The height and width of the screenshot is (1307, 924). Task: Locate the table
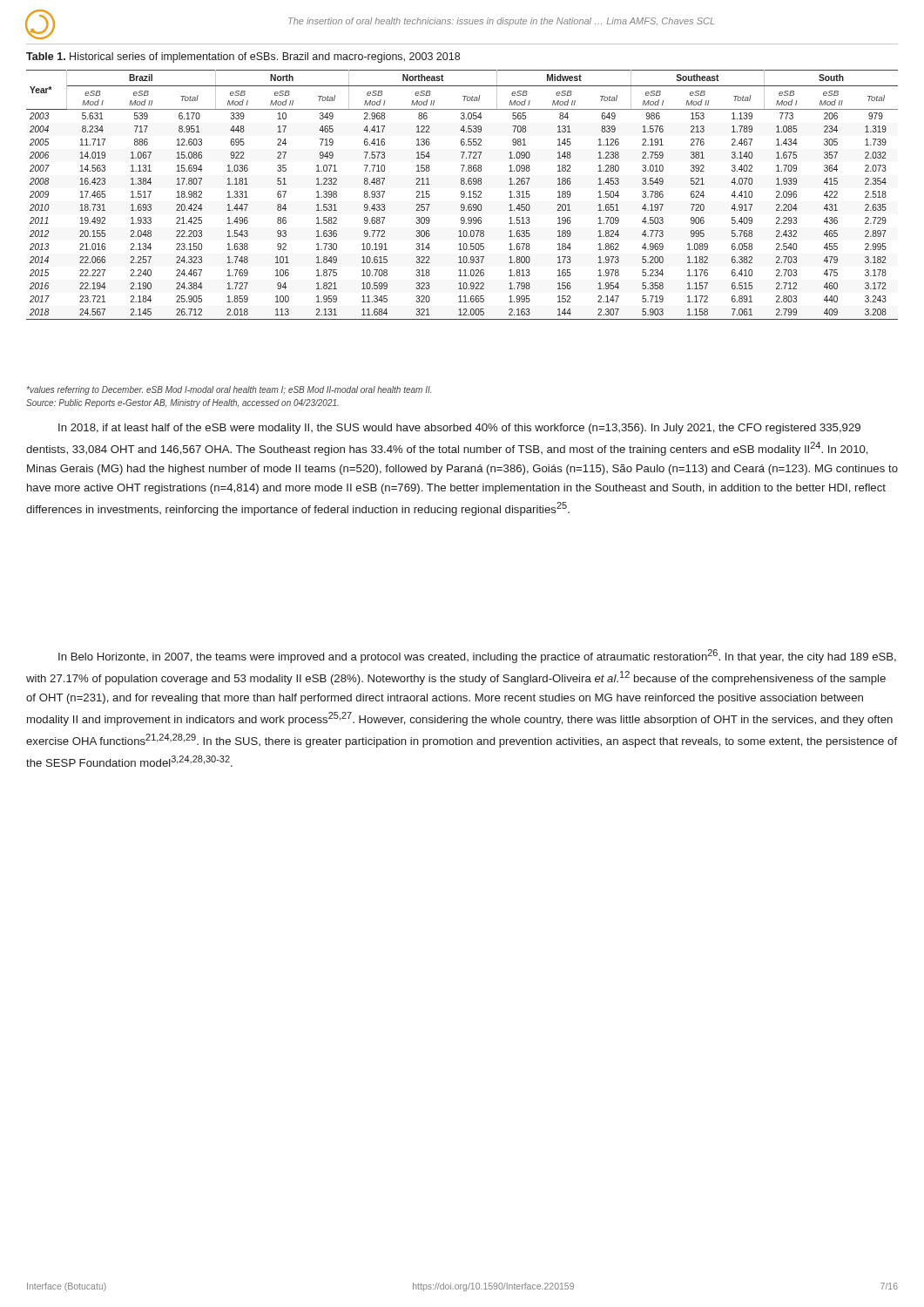coord(462,195)
